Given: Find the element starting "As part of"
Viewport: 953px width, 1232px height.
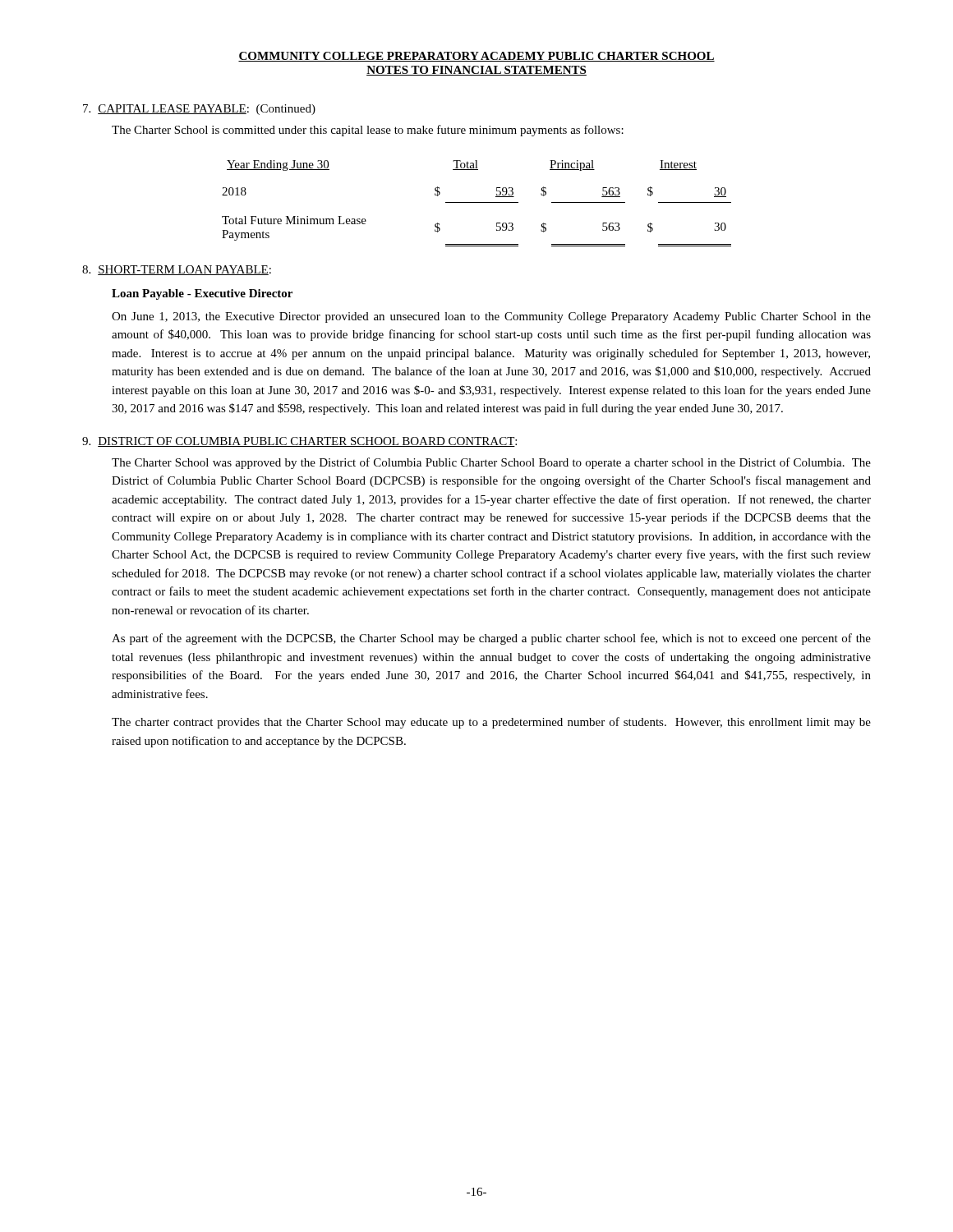Looking at the screenshot, I should click(491, 666).
